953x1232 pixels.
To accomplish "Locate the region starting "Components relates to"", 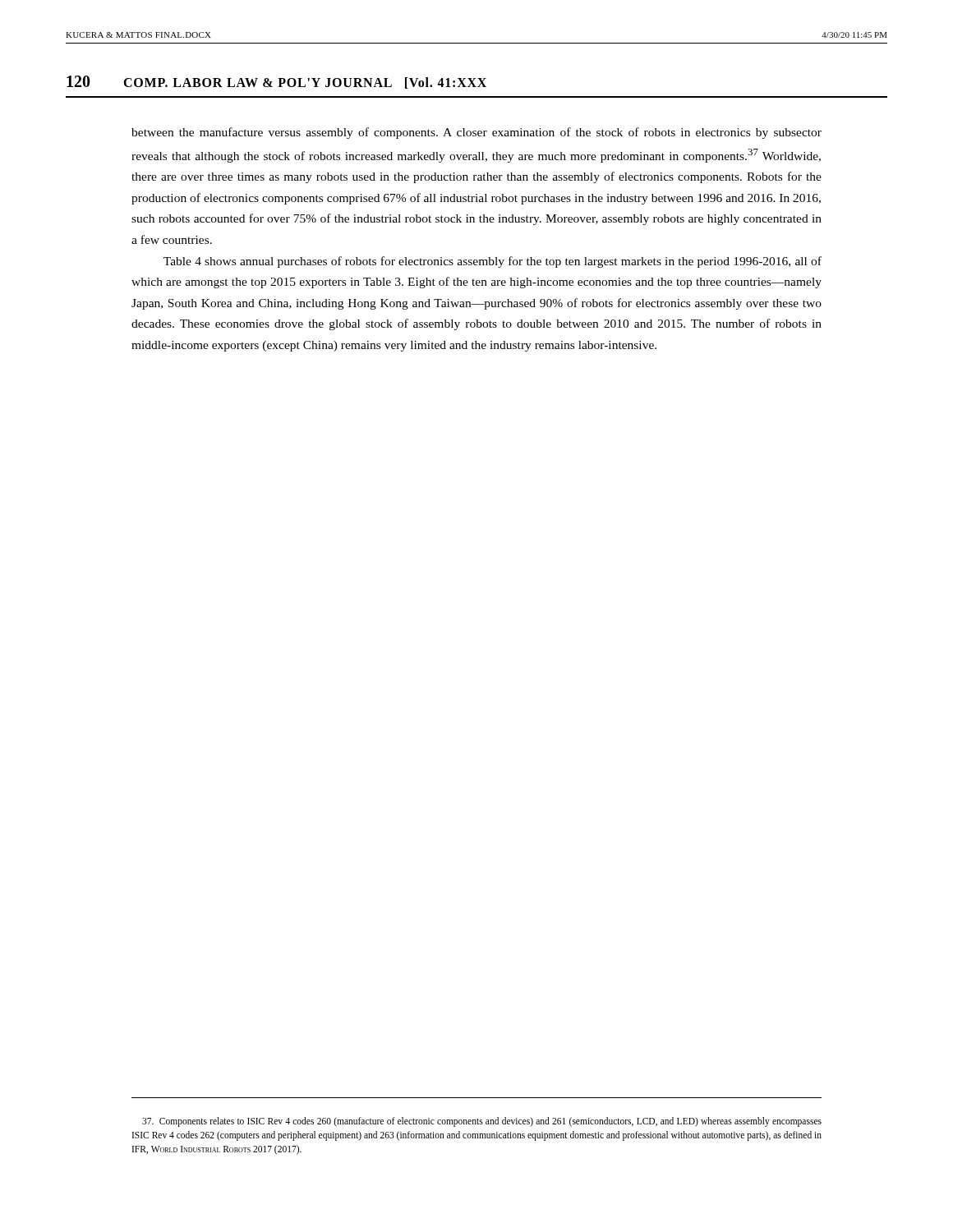I will [x=476, y=1136].
